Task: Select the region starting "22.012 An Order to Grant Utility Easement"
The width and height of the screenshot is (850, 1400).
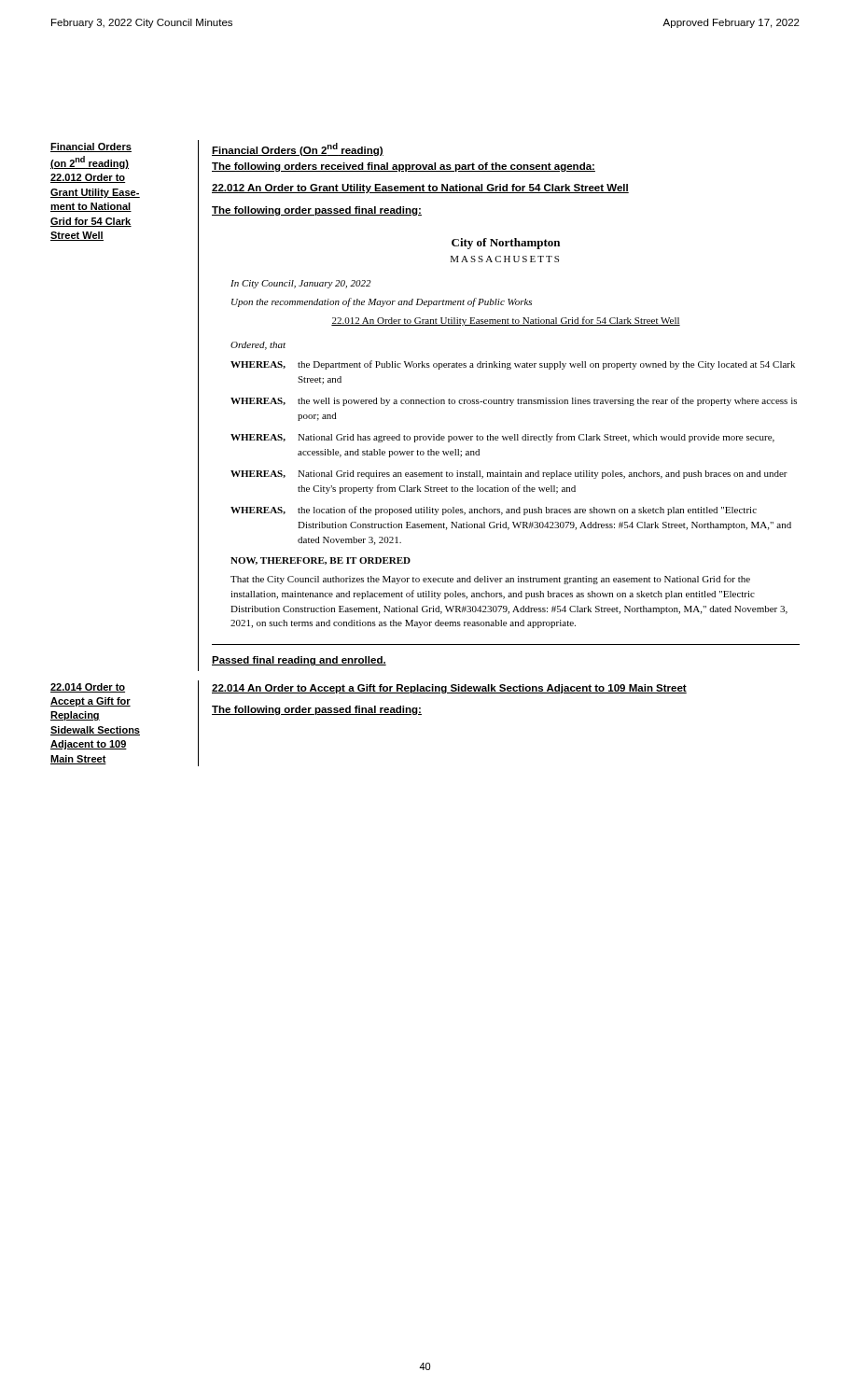Action: [x=420, y=188]
